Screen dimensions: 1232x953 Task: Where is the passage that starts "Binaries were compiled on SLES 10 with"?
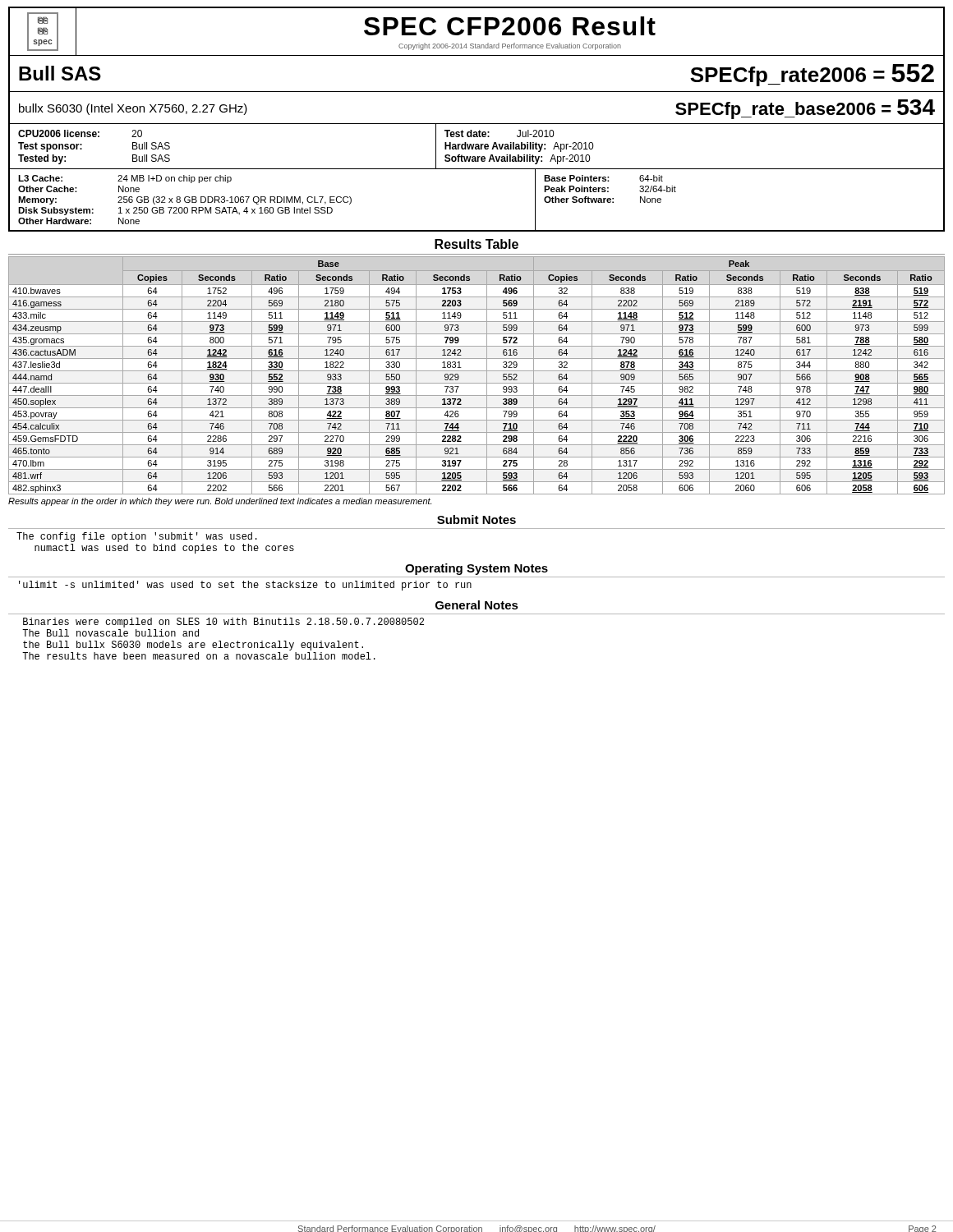click(x=221, y=640)
